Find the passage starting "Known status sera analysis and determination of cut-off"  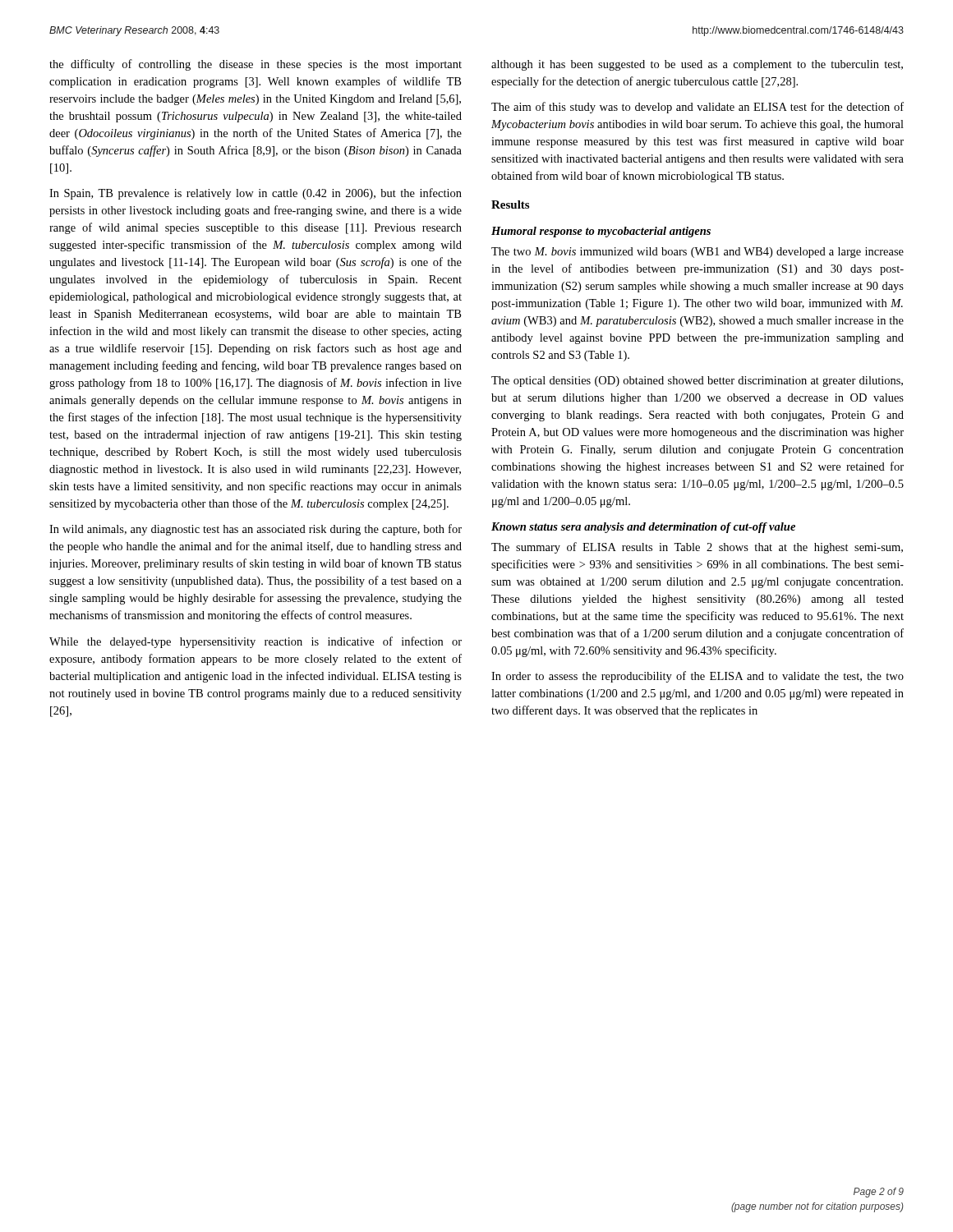[x=643, y=527]
